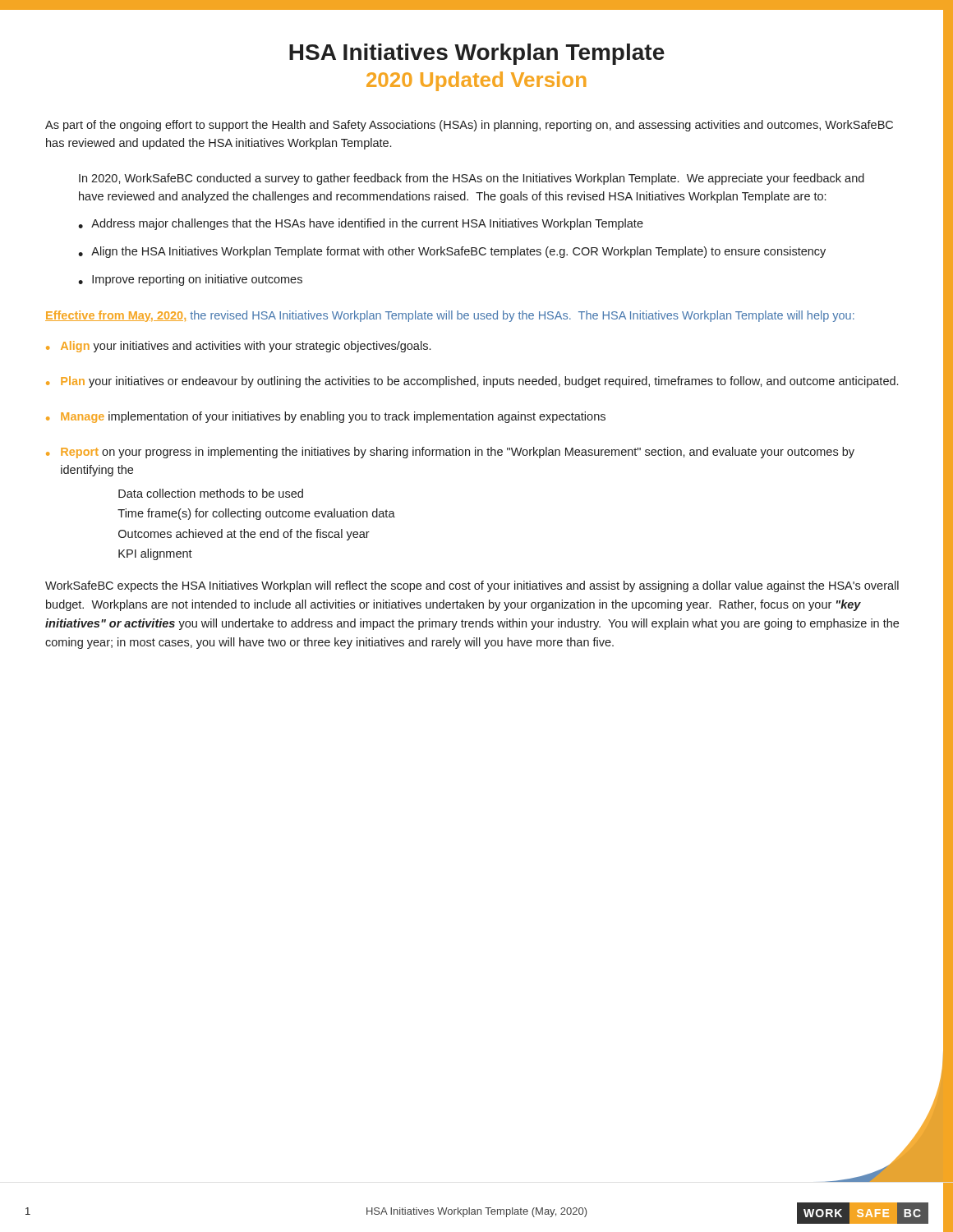Image resolution: width=953 pixels, height=1232 pixels.
Task: Point to the text block starting "• Improve reporting on initiative outcomes"
Action: [x=190, y=282]
